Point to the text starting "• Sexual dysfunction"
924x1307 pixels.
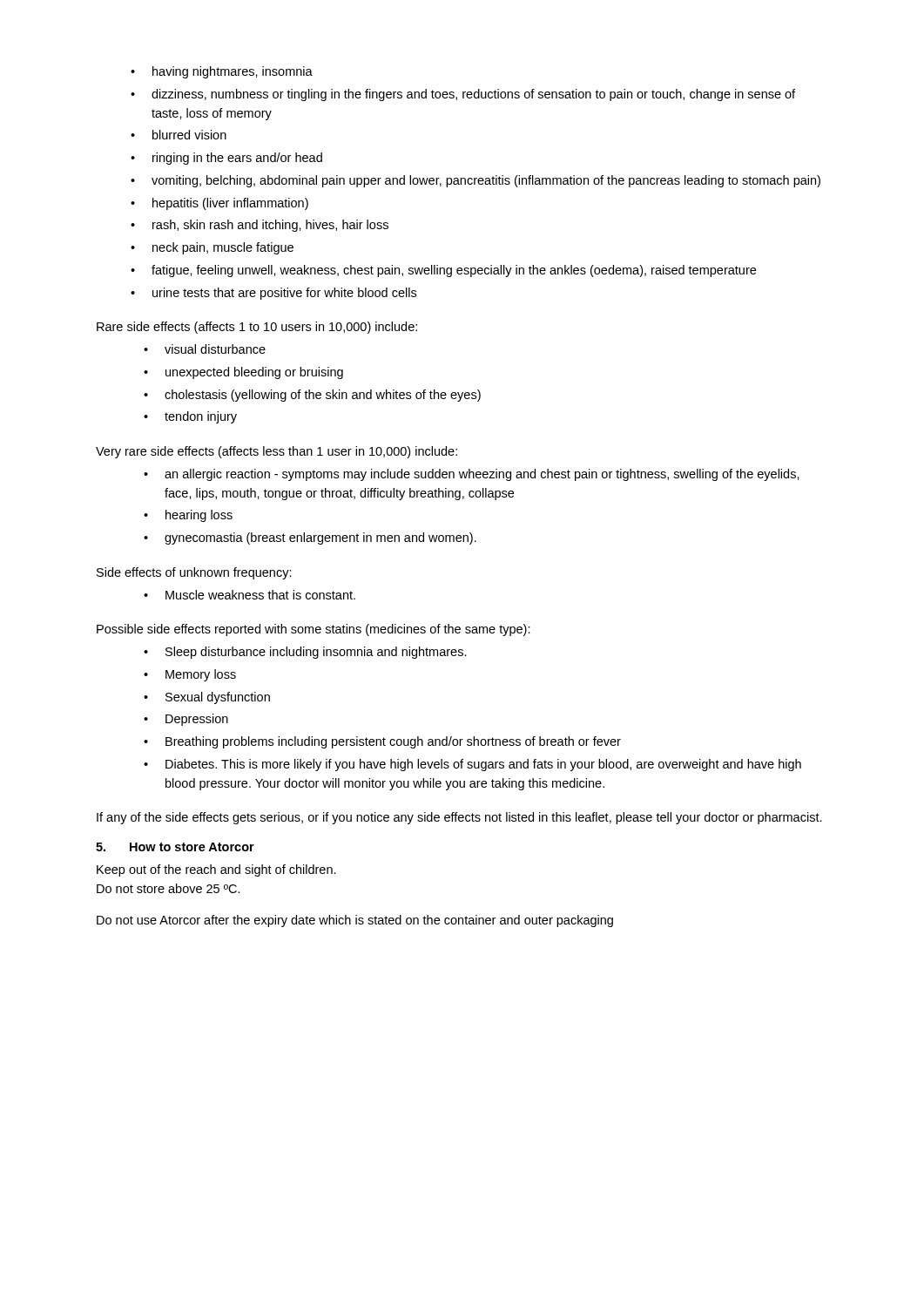[207, 698]
